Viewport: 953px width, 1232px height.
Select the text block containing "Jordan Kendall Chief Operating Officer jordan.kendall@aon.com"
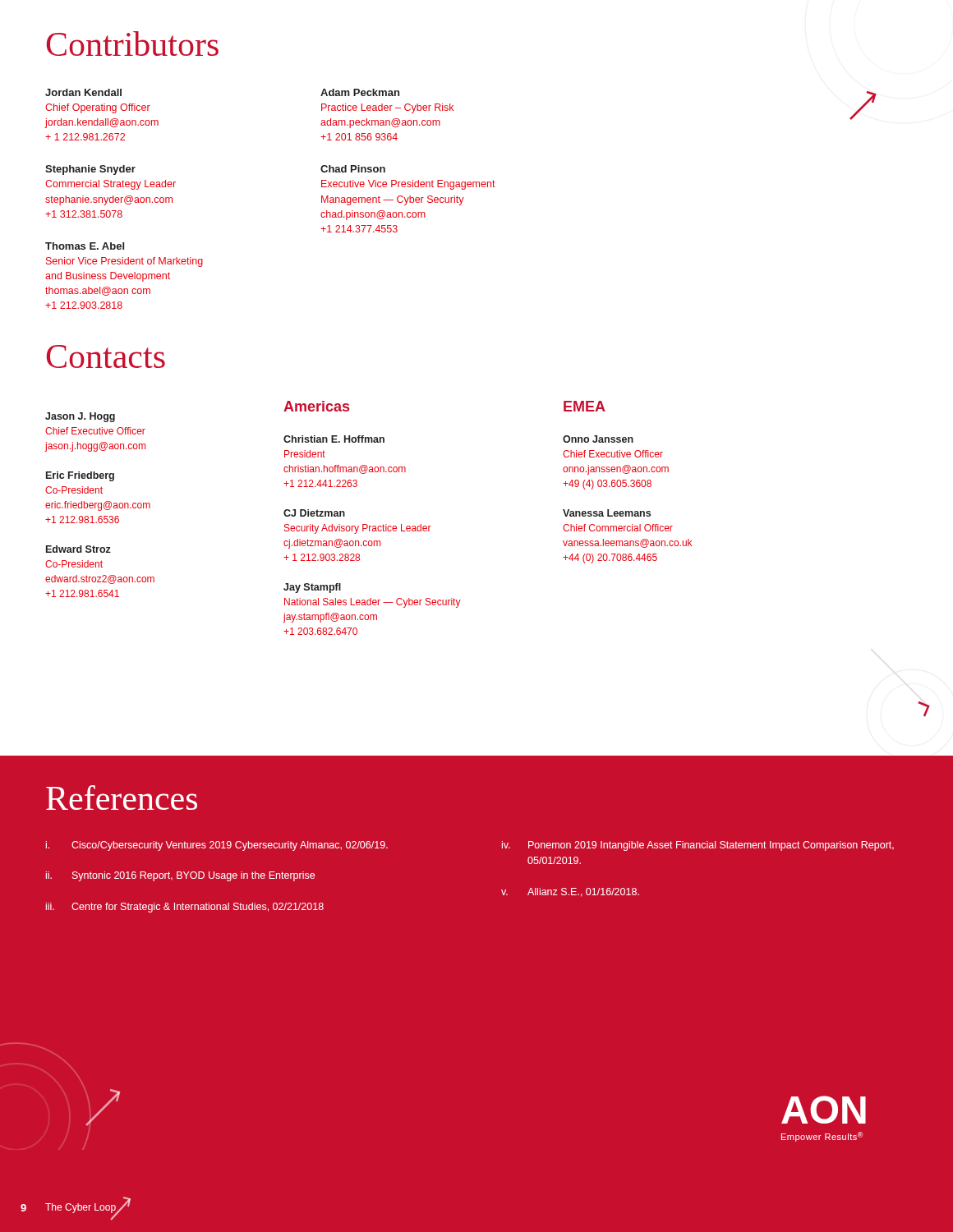(160, 116)
